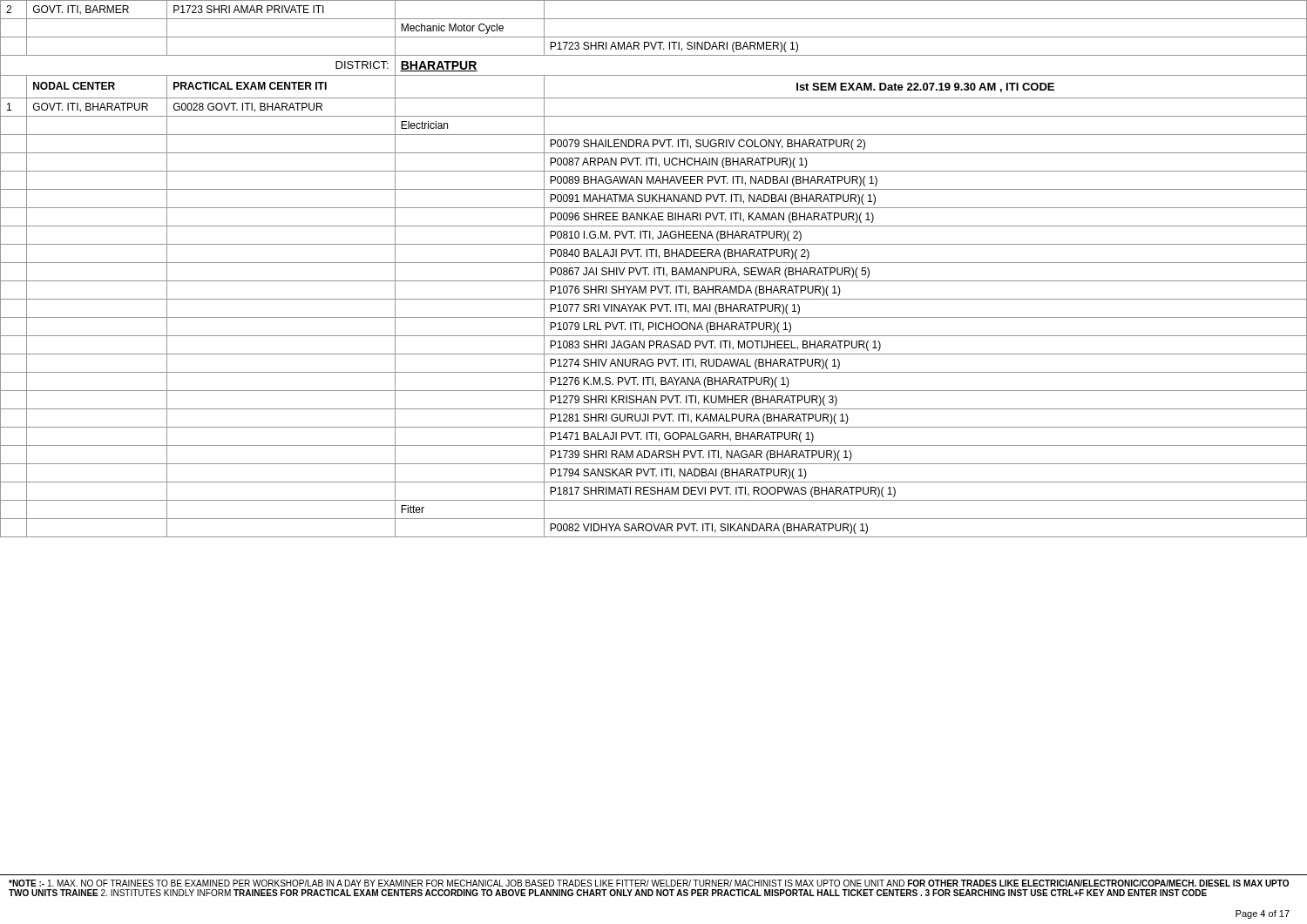Locate the table with the text "P0087 ARPAN PVT."

[x=654, y=162]
